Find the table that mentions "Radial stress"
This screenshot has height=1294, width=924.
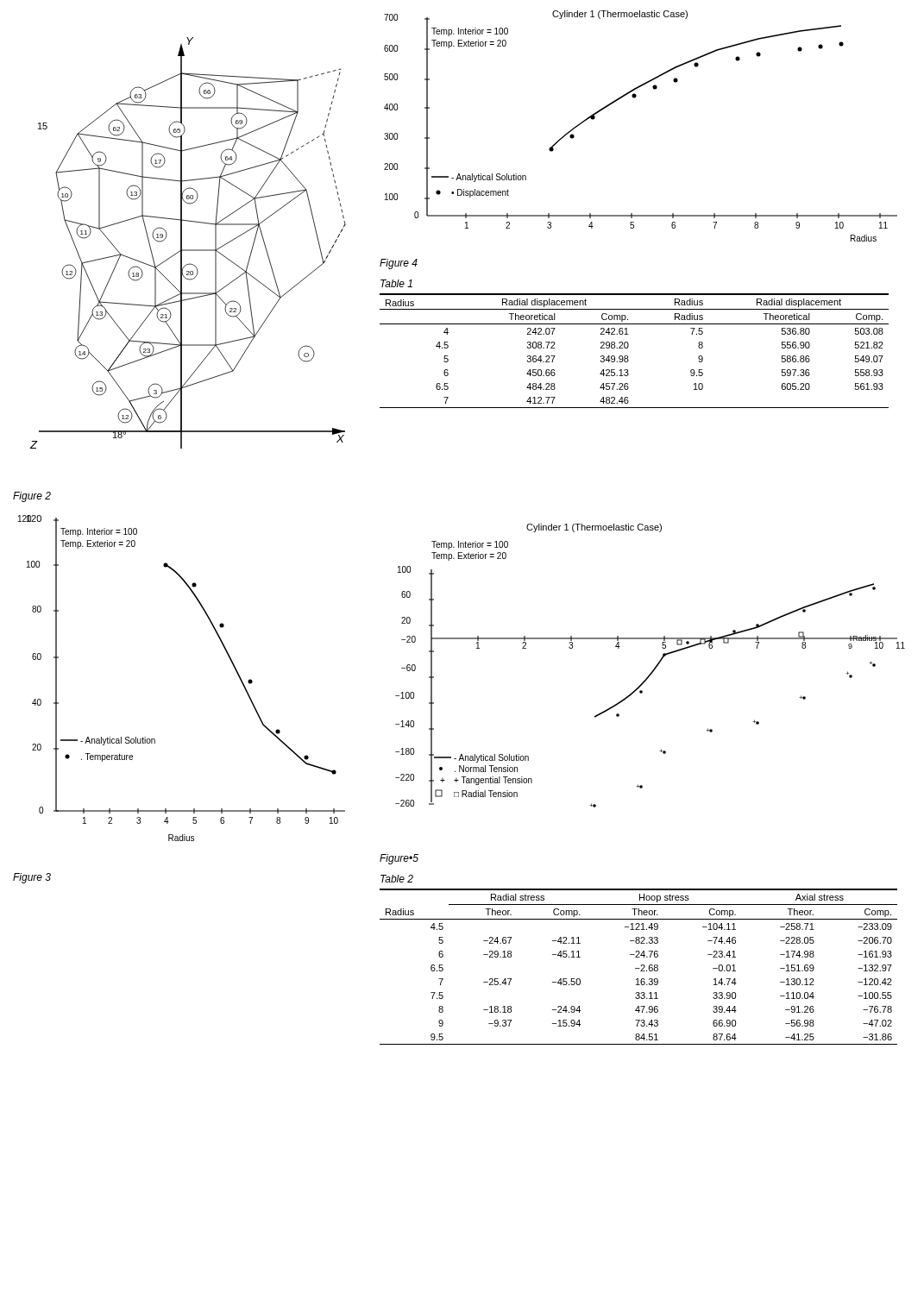(x=645, y=967)
